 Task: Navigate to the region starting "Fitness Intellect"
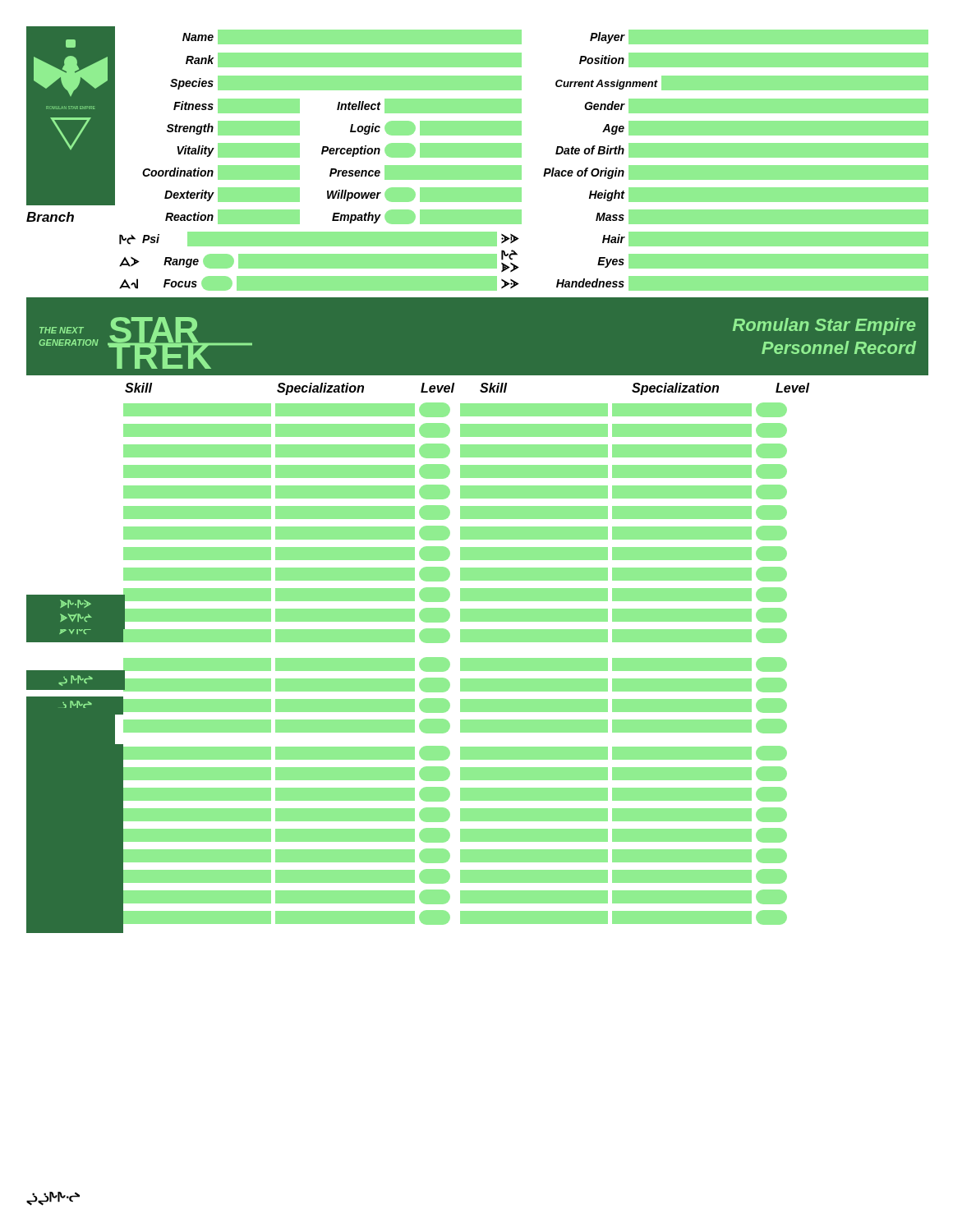pos(320,106)
